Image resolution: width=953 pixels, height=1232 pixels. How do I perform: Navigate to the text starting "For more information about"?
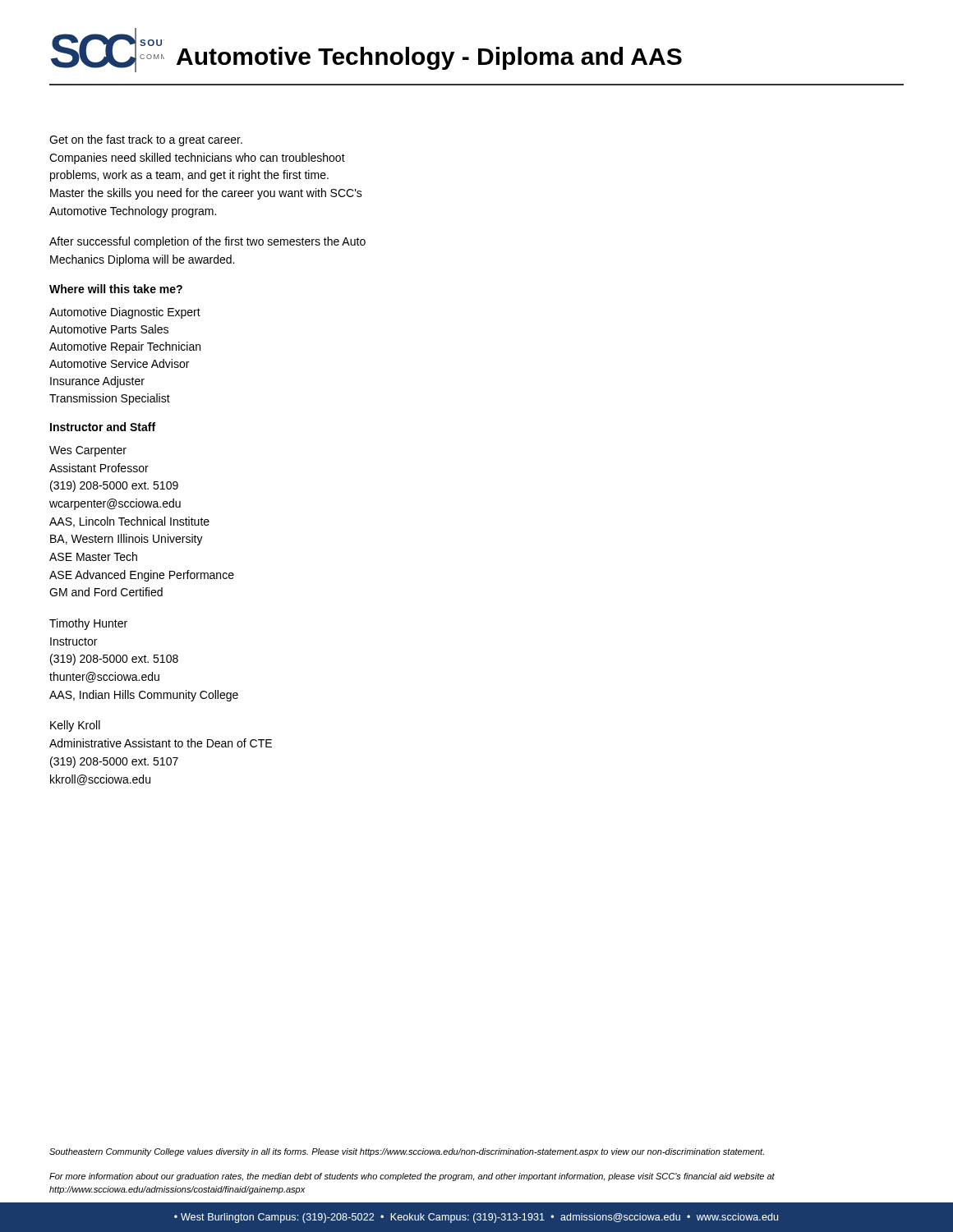412,1183
